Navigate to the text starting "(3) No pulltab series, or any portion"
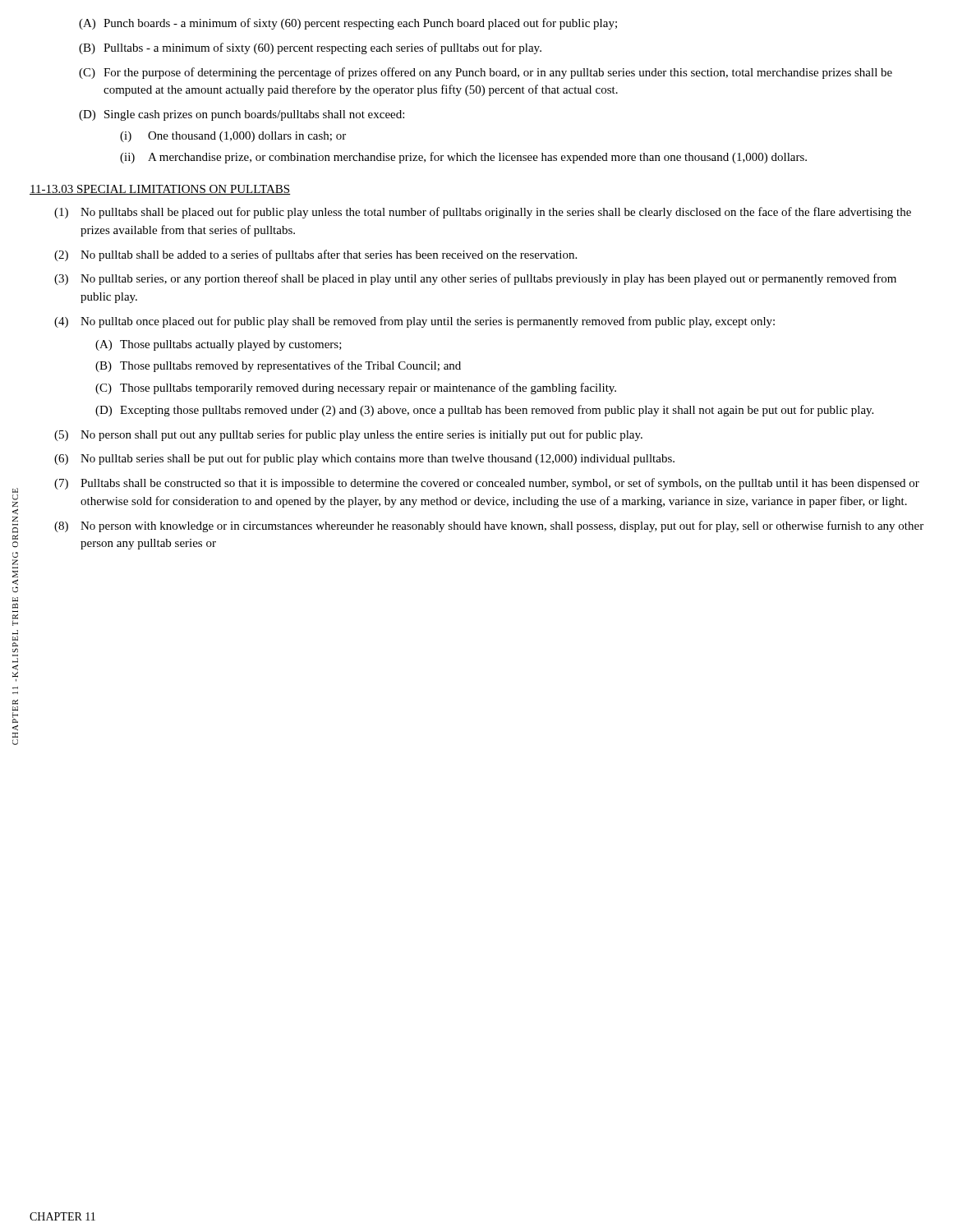This screenshot has height=1232, width=953. pos(491,288)
